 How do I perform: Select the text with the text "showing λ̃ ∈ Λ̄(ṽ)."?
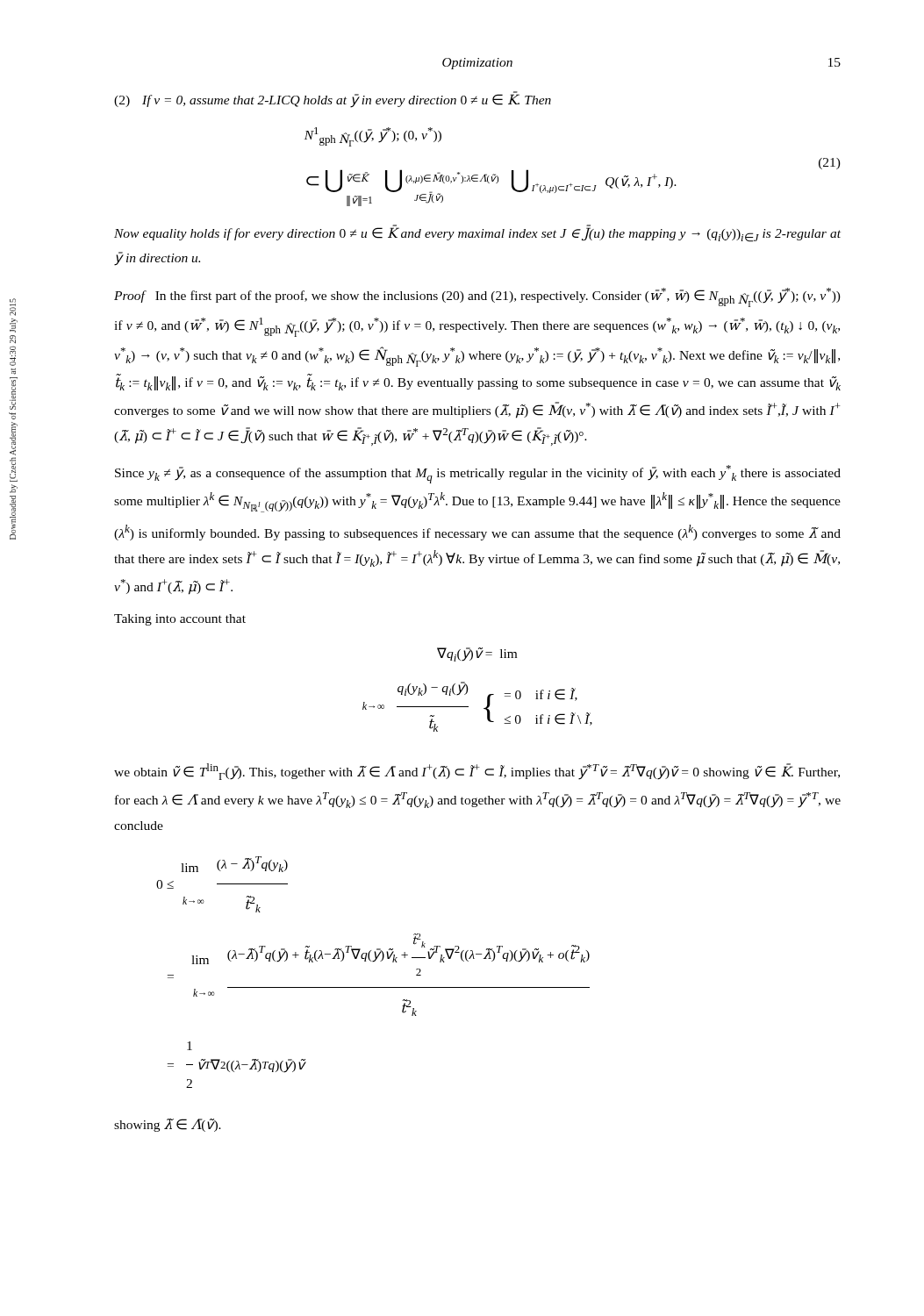click(168, 1124)
